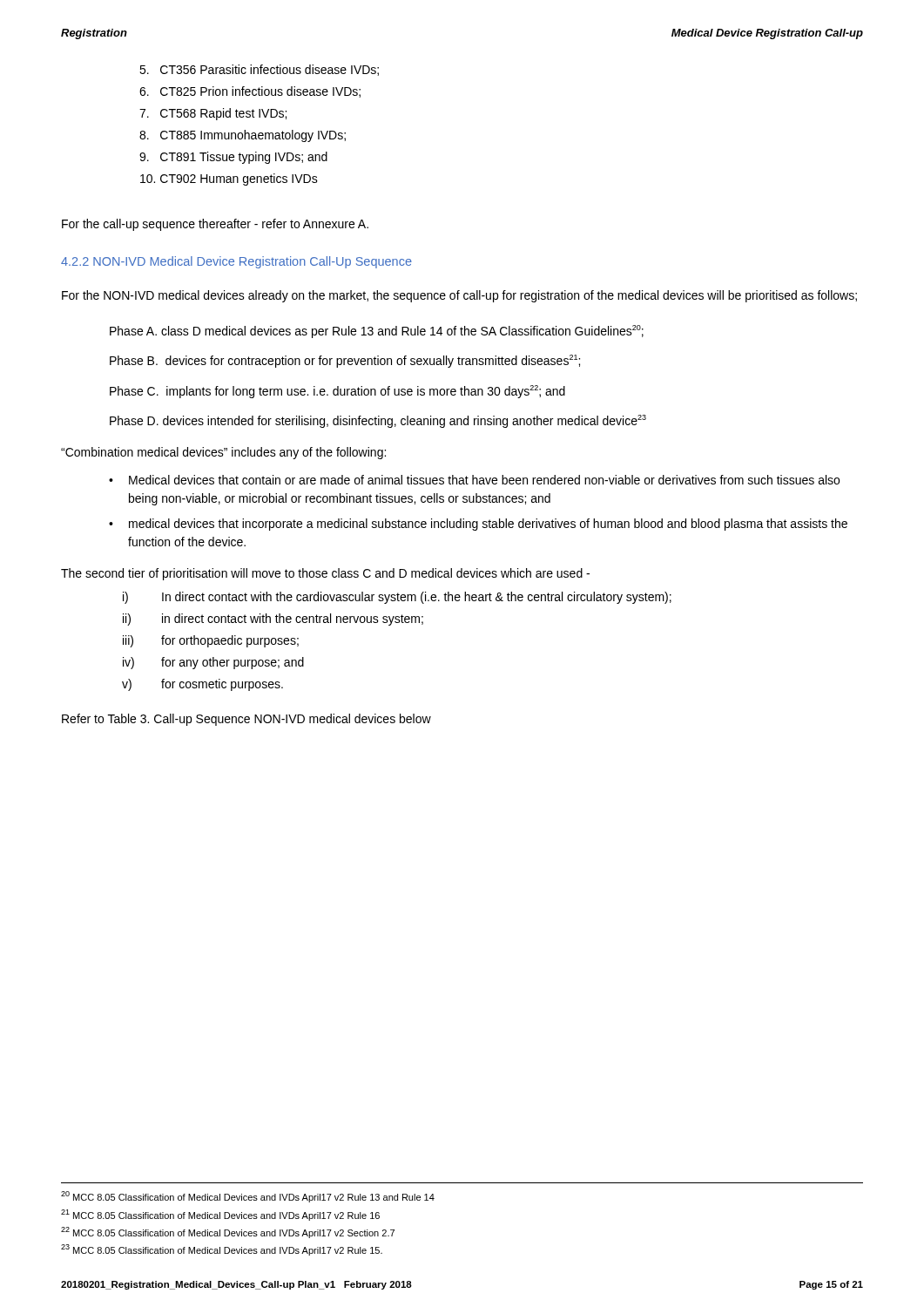Select the text starting "10. CT902 Human genetics IVDs"
924x1307 pixels.
pyautogui.click(x=228, y=179)
